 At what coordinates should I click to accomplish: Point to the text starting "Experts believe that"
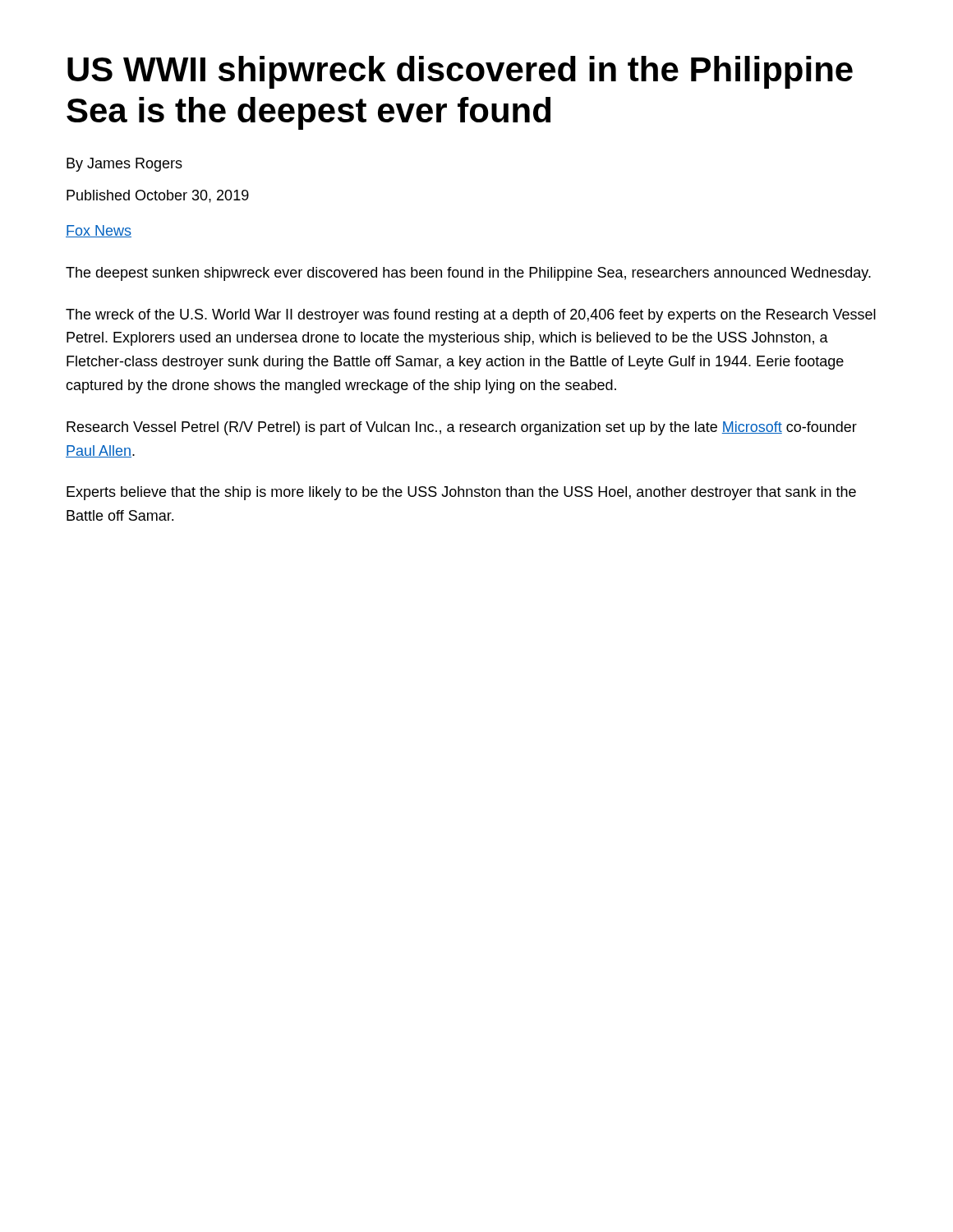pyautogui.click(x=461, y=504)
